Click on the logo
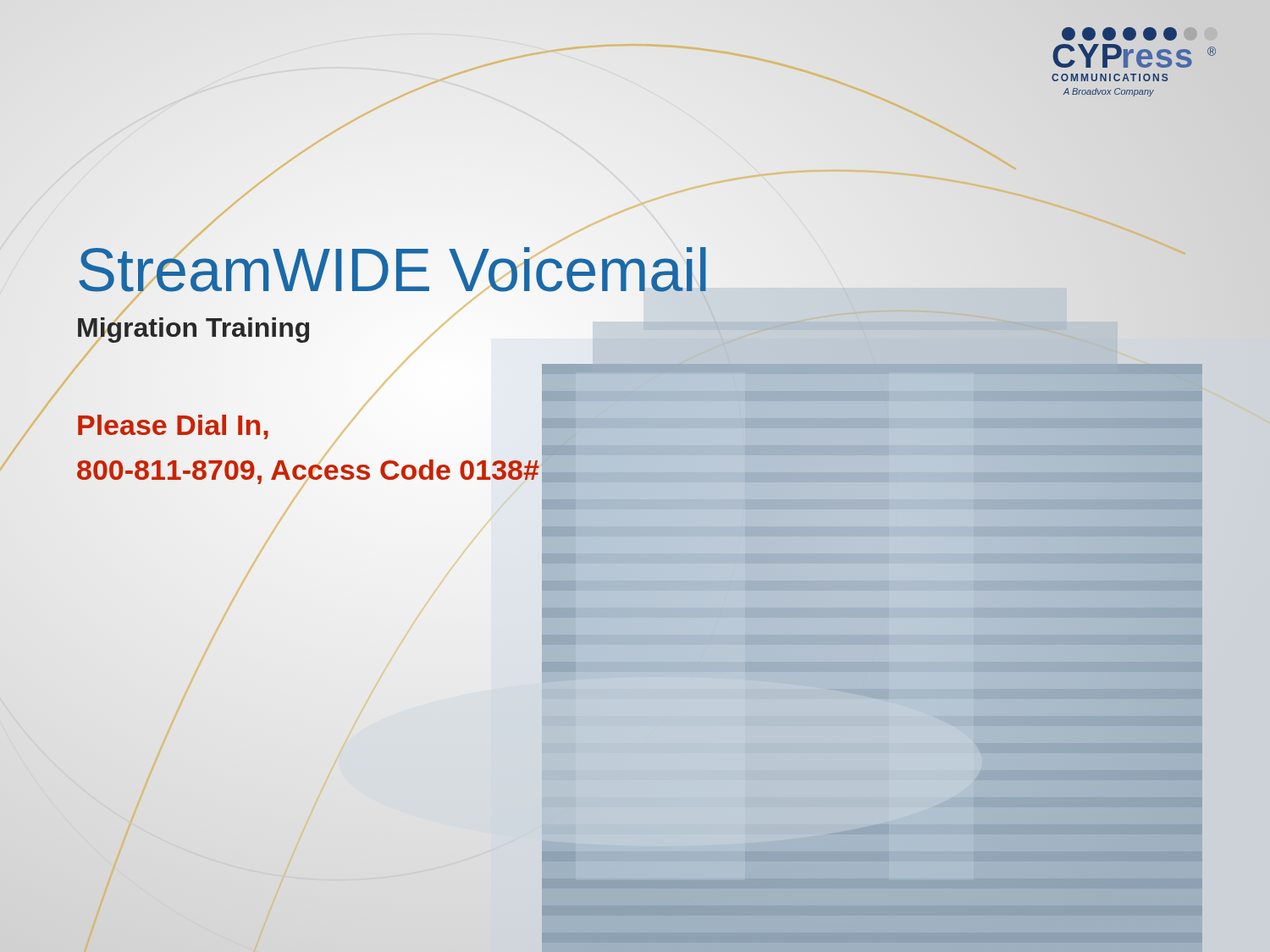The width and height of the screenshot is (1270, 952). tap(1136, 63)
